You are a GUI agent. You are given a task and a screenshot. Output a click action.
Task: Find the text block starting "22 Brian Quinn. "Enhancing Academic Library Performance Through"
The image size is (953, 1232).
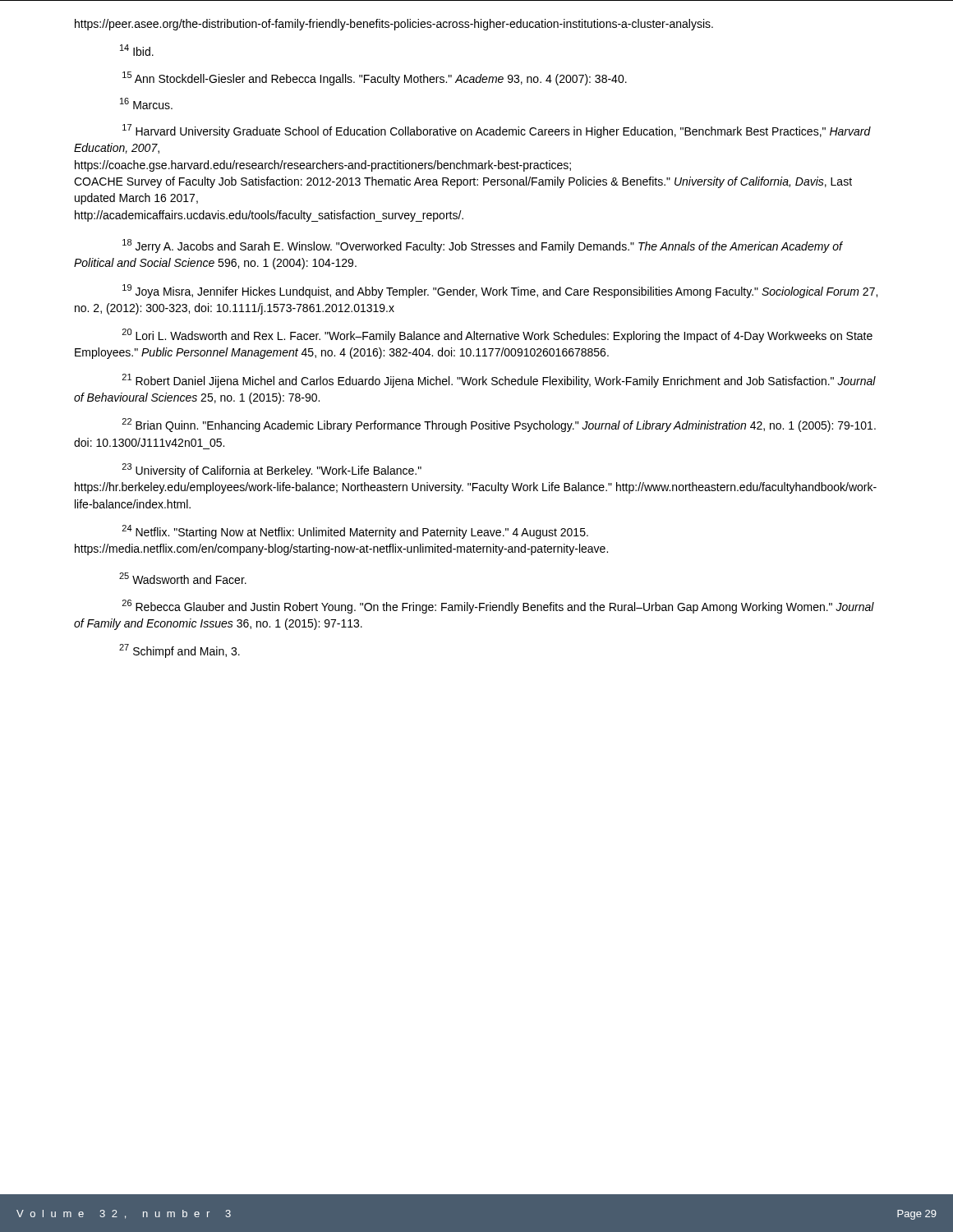coord(475,433)
